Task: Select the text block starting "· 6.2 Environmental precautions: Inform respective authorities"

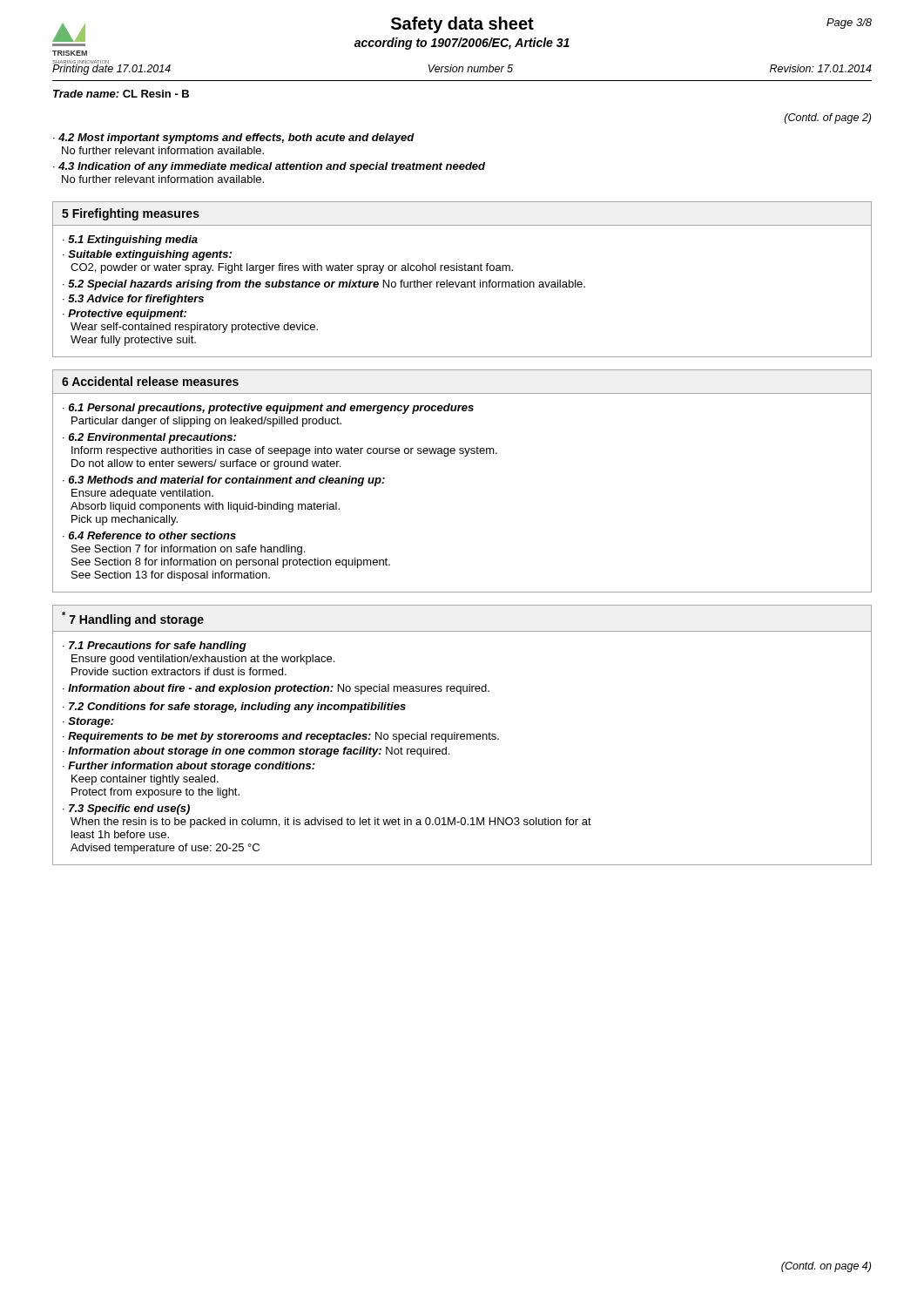Action: coord(280,450)
